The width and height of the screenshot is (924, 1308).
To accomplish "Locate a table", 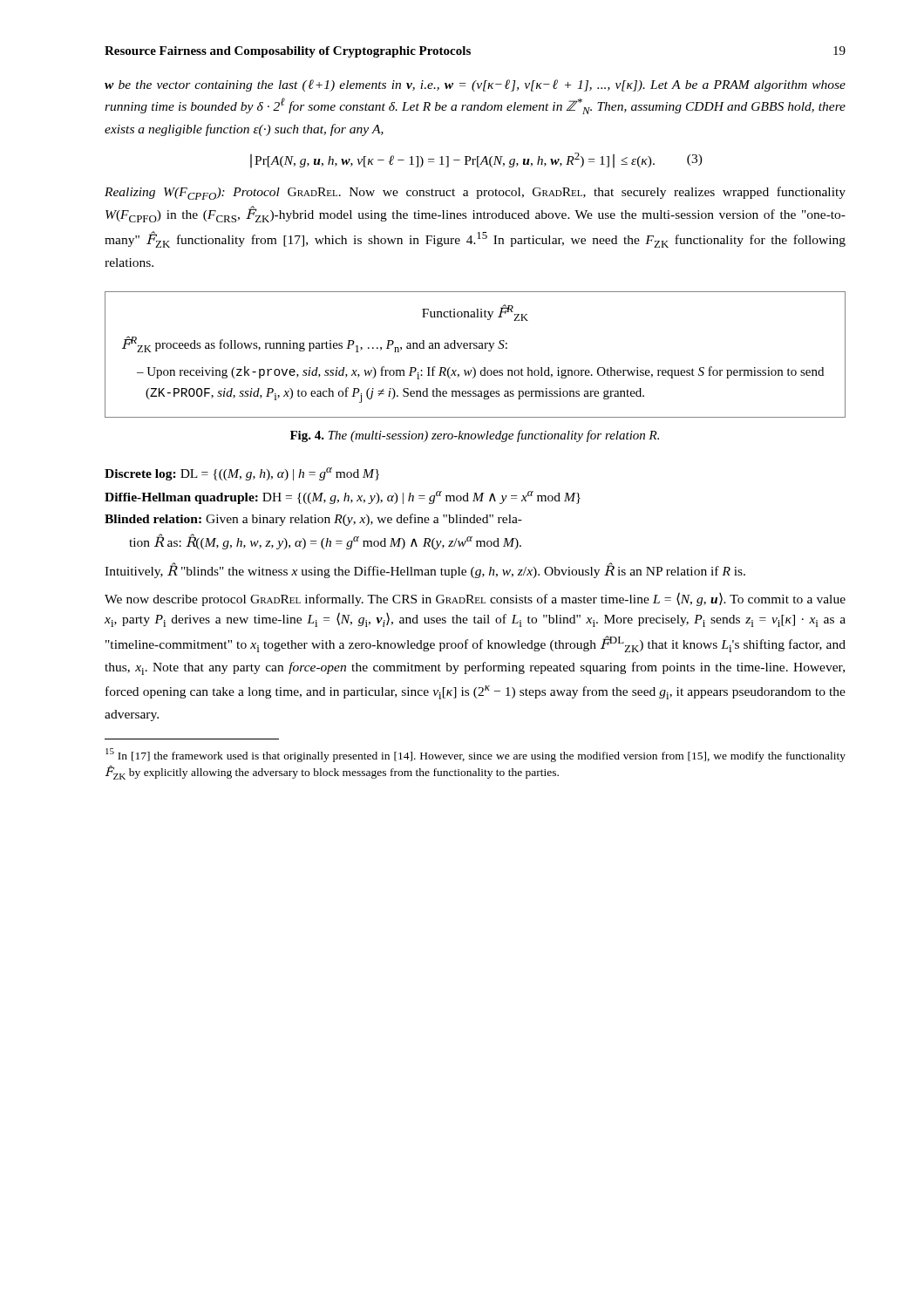I will click(x=475, y=355).
